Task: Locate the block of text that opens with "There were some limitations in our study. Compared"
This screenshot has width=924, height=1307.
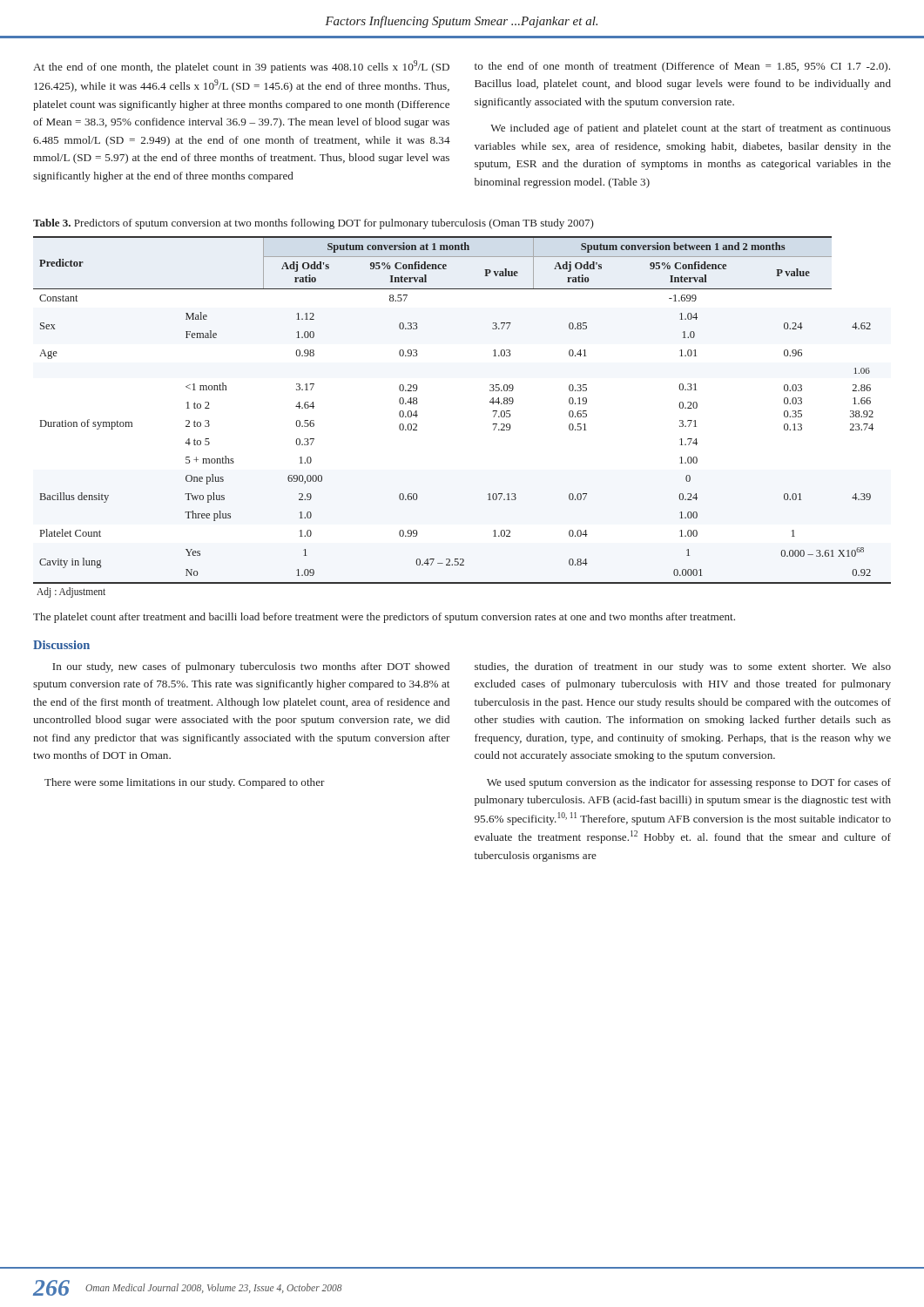Action: click(x=179, y=782)
